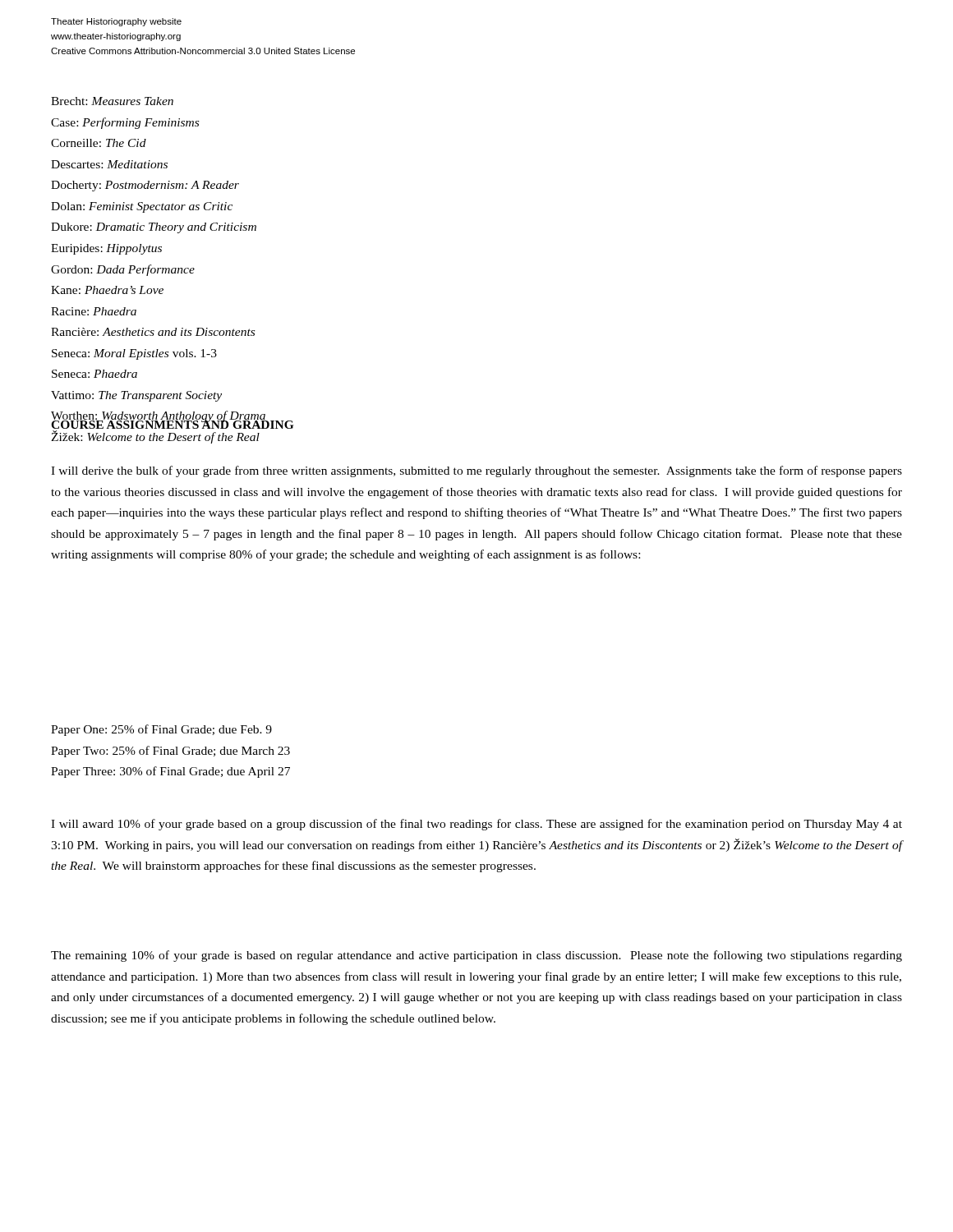Locate the text starting "Paper One: 25% of"
Image resolution: width=953 pixels, height=1232 pixels.
point(171,750)
